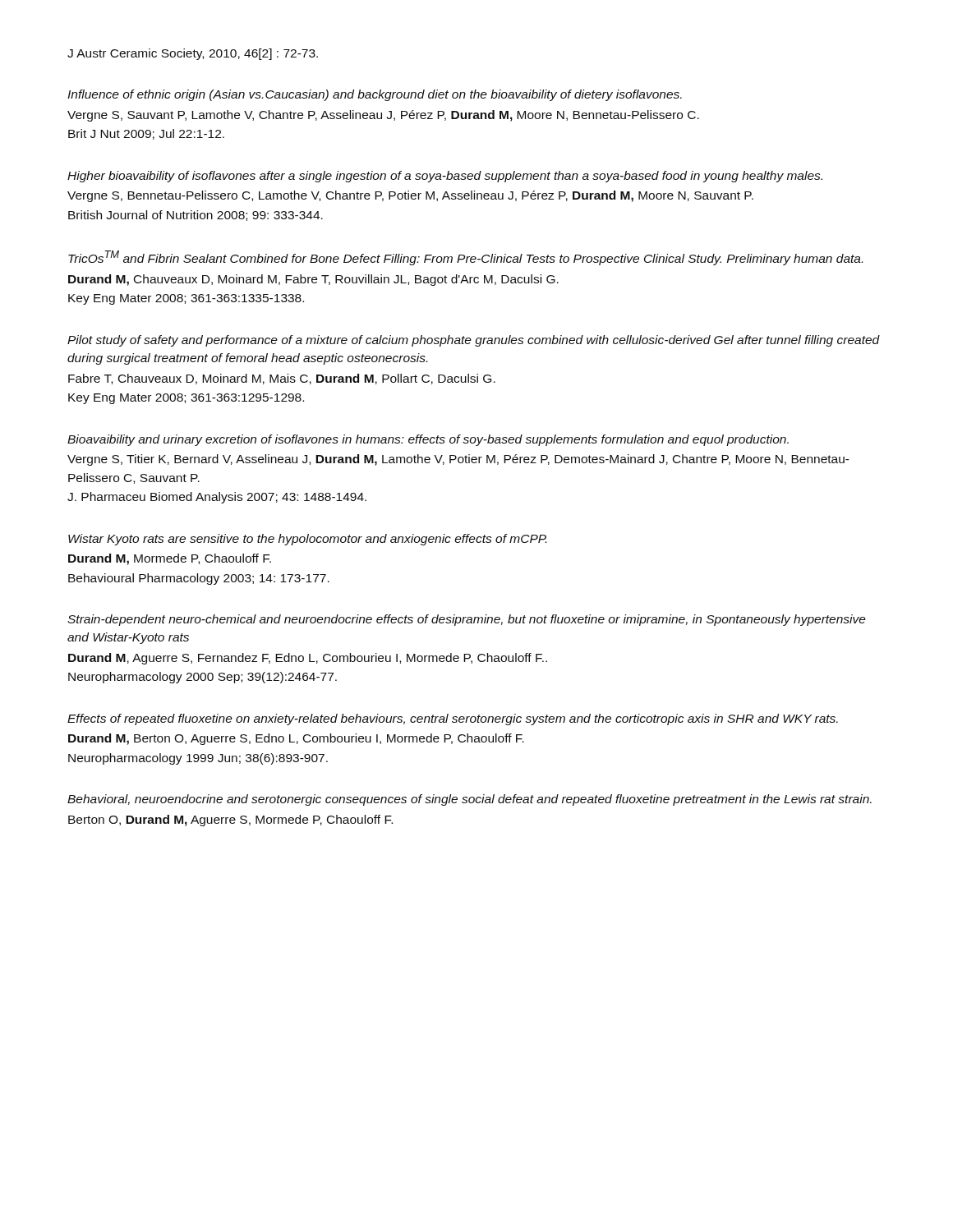
Task: Click on the list item with the text "Bioavaibility and urinary excretion of isoflavones in humans:"
Action: tap(476, 468)
